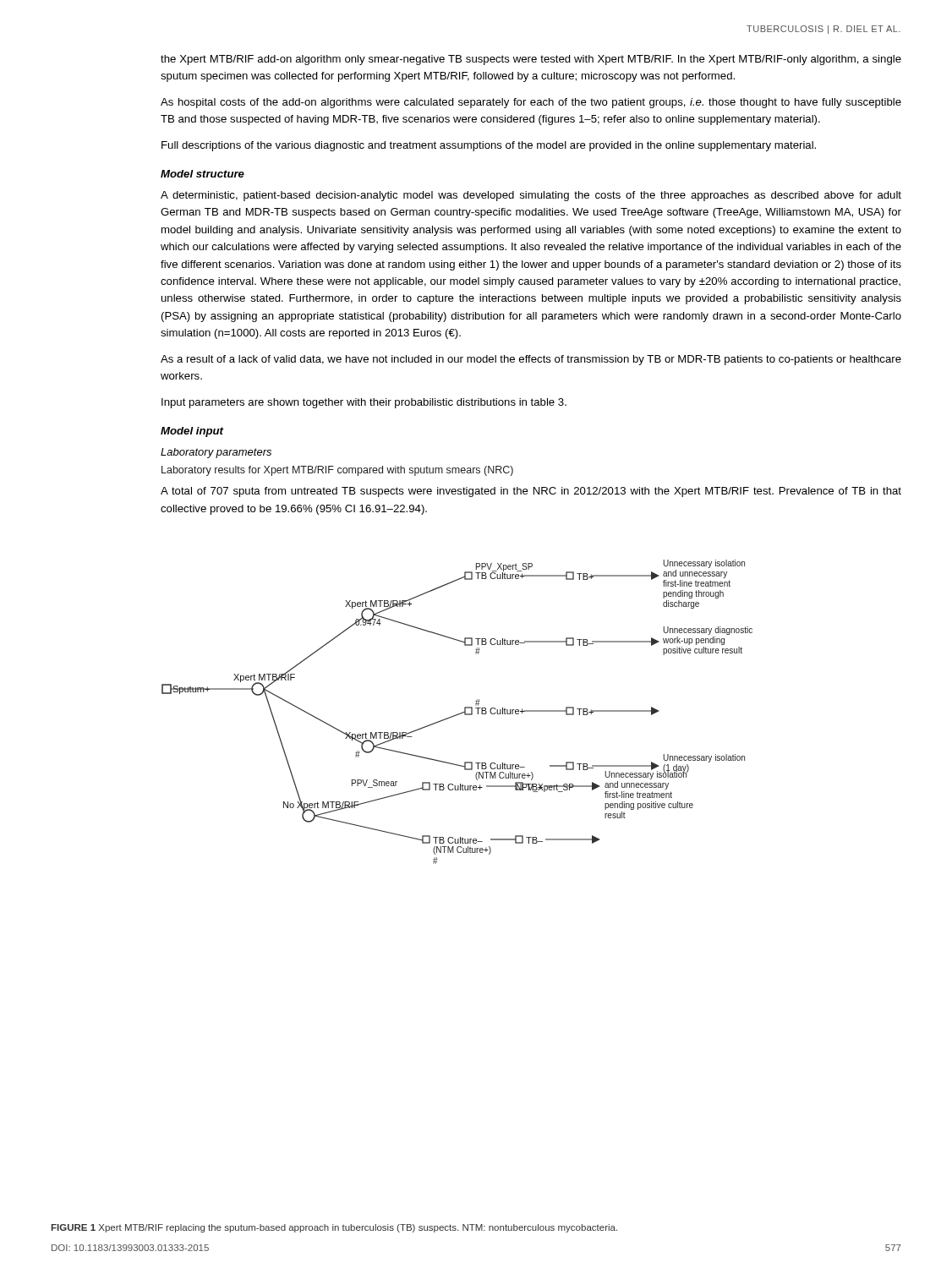Find the block on this page that starts "Input parameters are"

click(364, 402)
